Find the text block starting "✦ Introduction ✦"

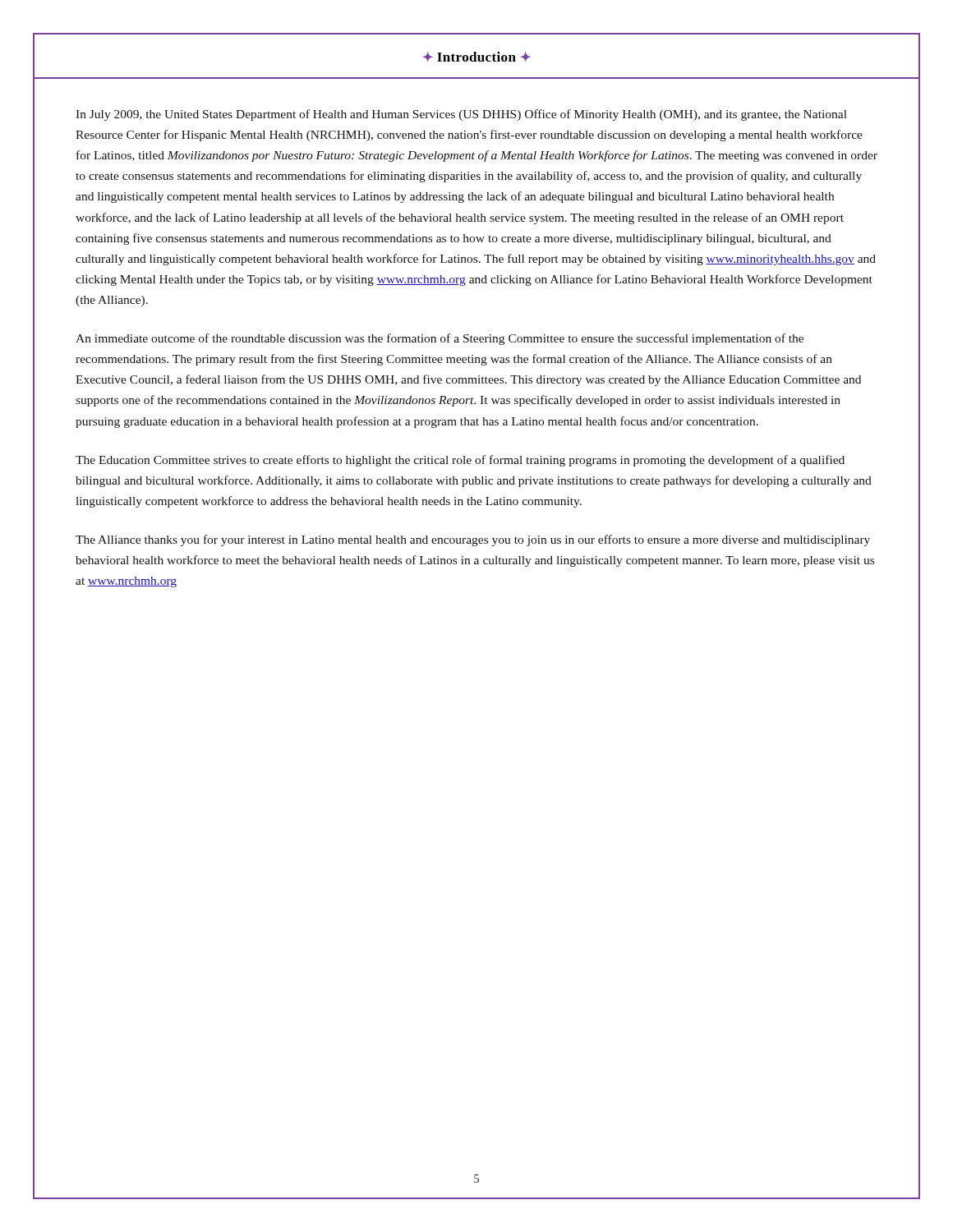pyautogui.click(x=476, y=57)
